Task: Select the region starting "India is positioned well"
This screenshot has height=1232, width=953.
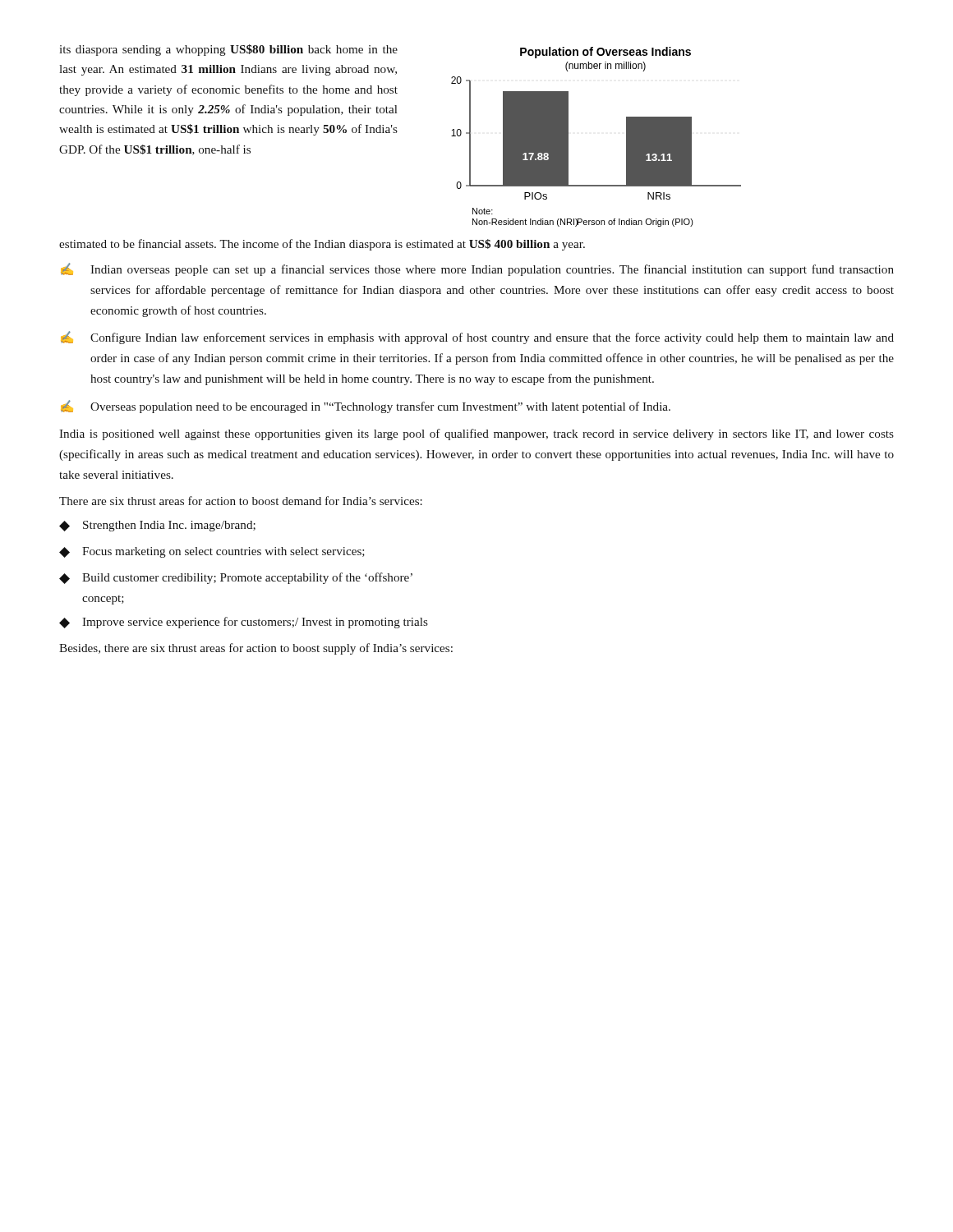Action: pyautogui.click(x=476, y=454)
